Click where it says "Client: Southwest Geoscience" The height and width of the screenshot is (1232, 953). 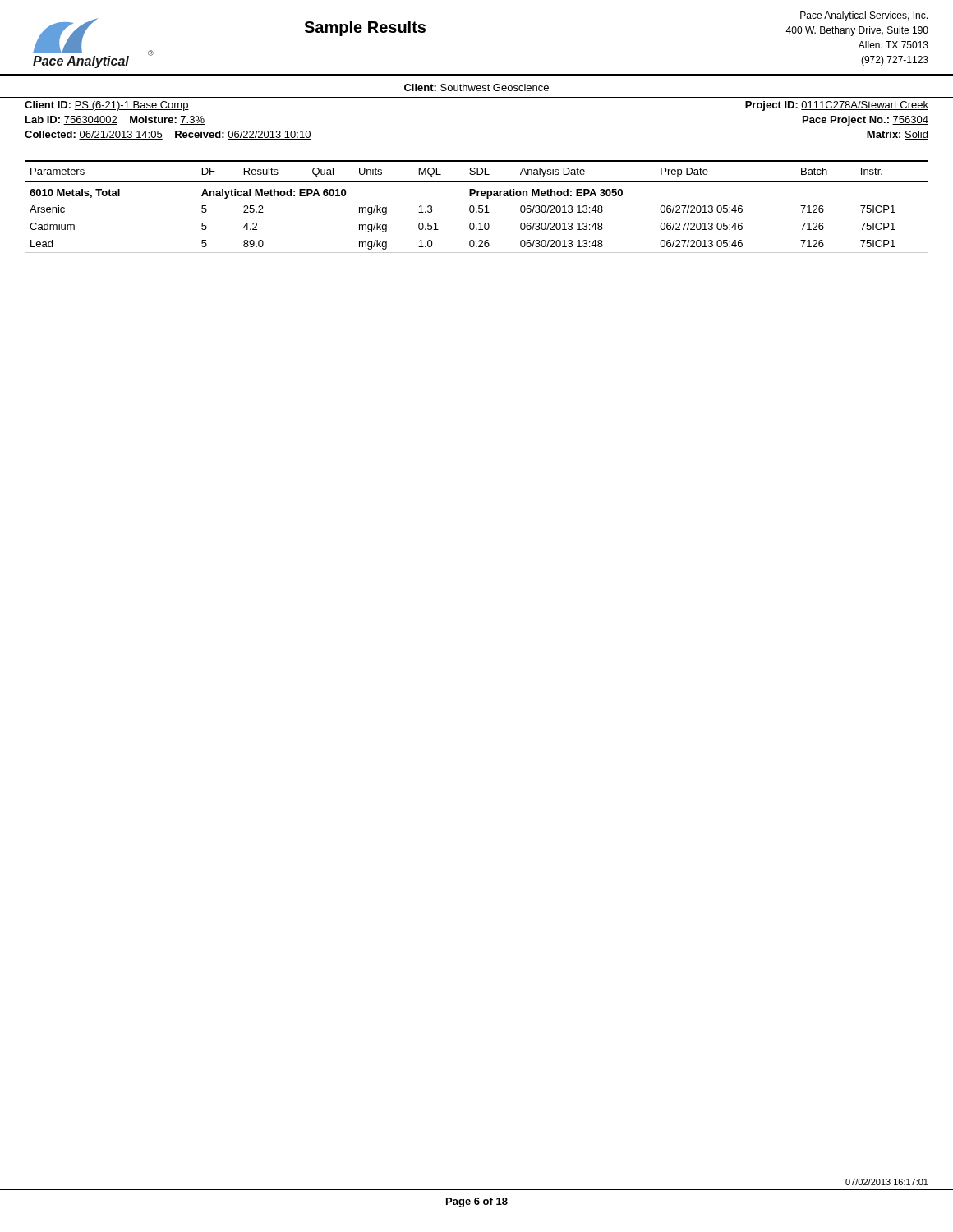[x=476, y=87]
